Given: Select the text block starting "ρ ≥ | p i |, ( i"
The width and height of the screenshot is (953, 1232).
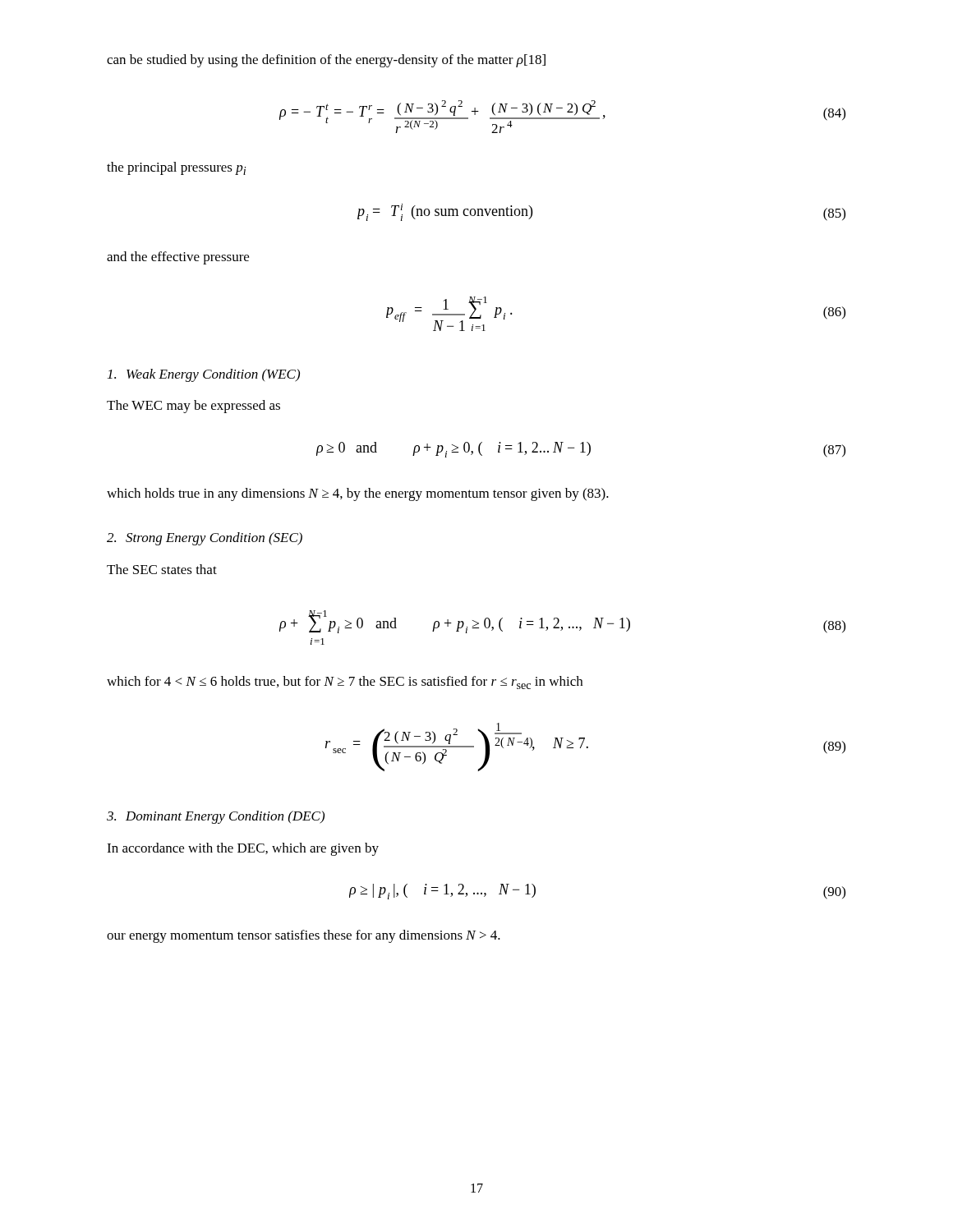Looking at the screenshot, I should click(476, 892).
